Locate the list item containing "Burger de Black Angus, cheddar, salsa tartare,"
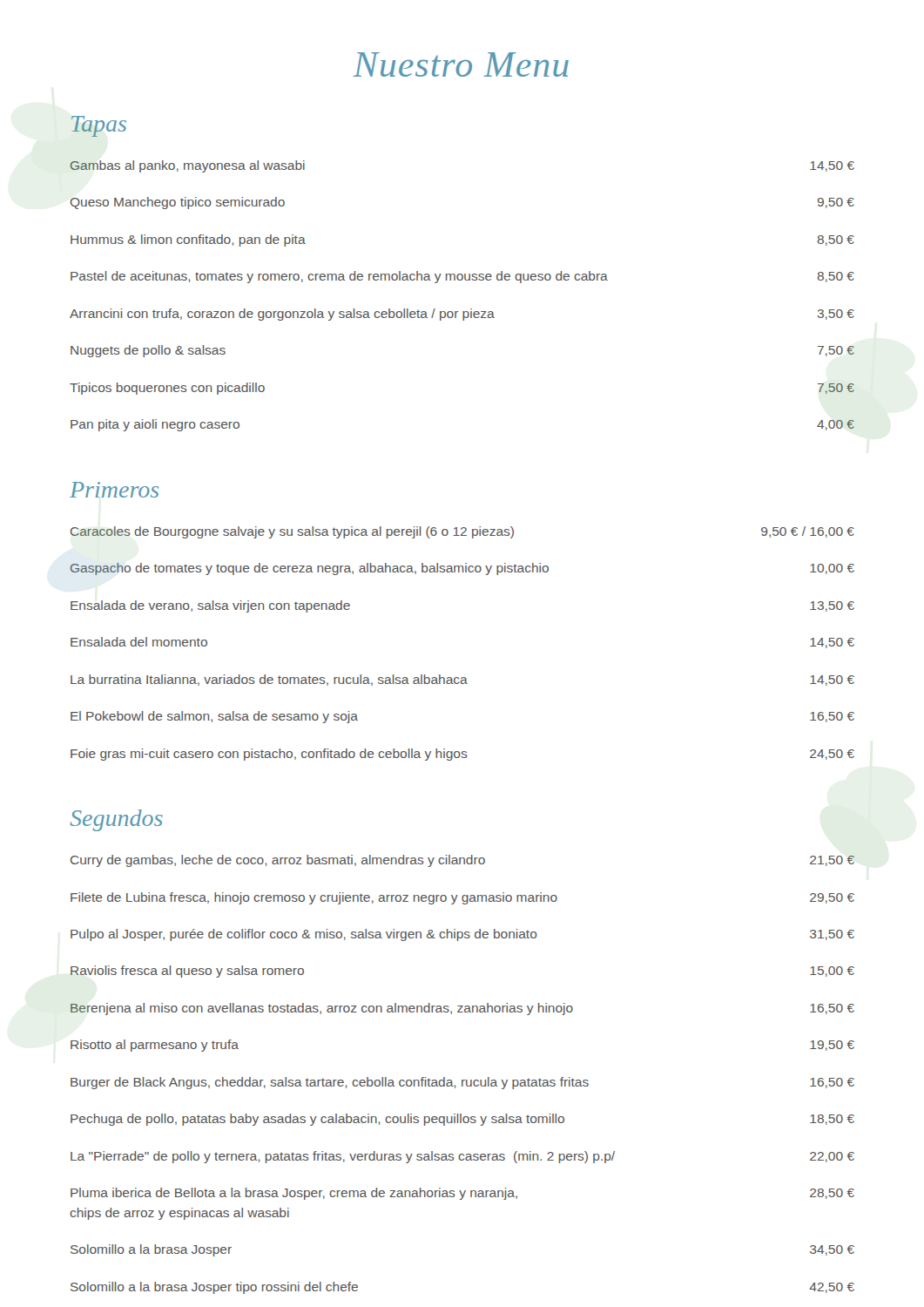The width and height of the screenshot is (924, 1307). pos(462,1082)
